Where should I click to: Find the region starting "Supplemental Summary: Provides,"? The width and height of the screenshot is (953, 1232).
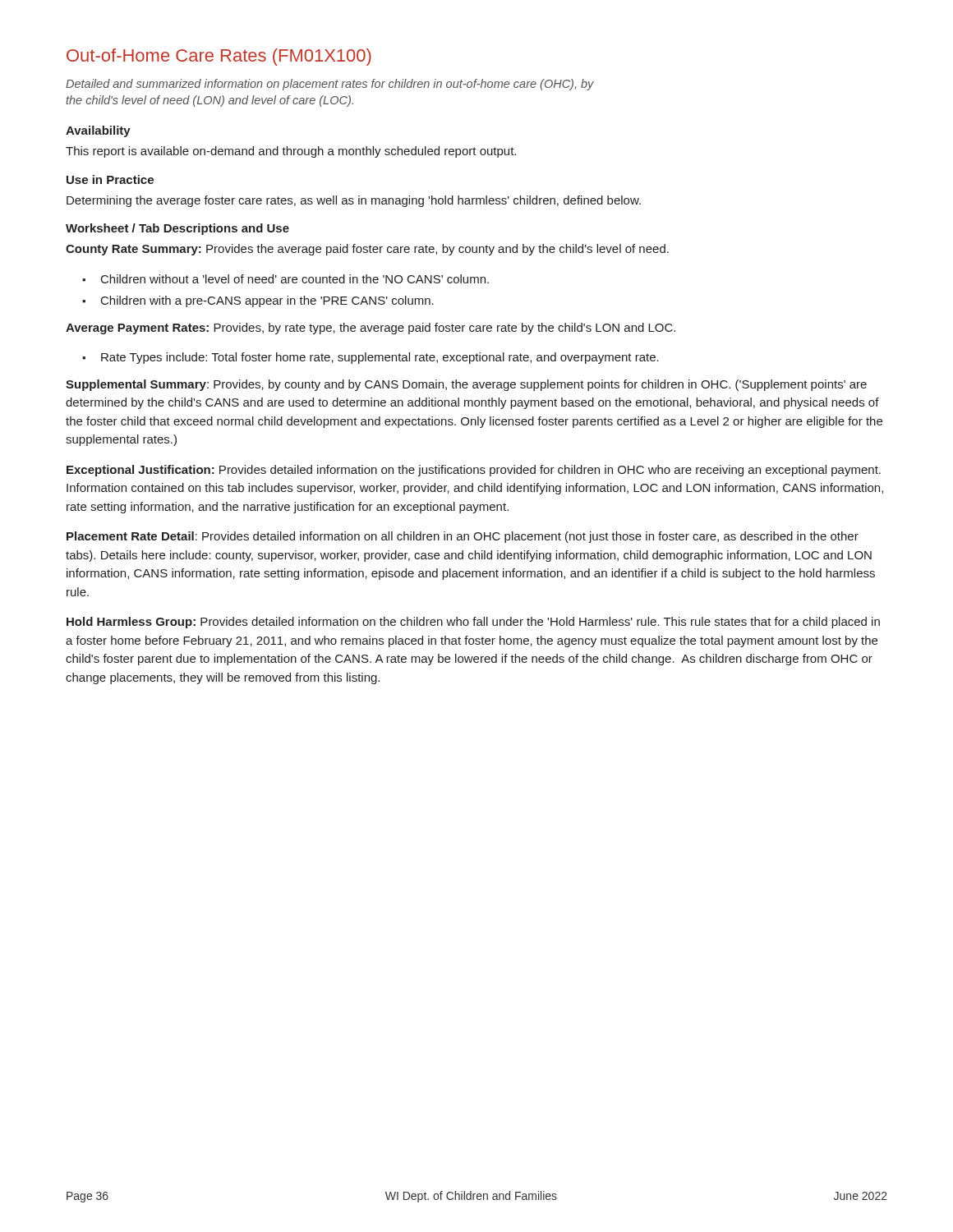coord(476,412)
